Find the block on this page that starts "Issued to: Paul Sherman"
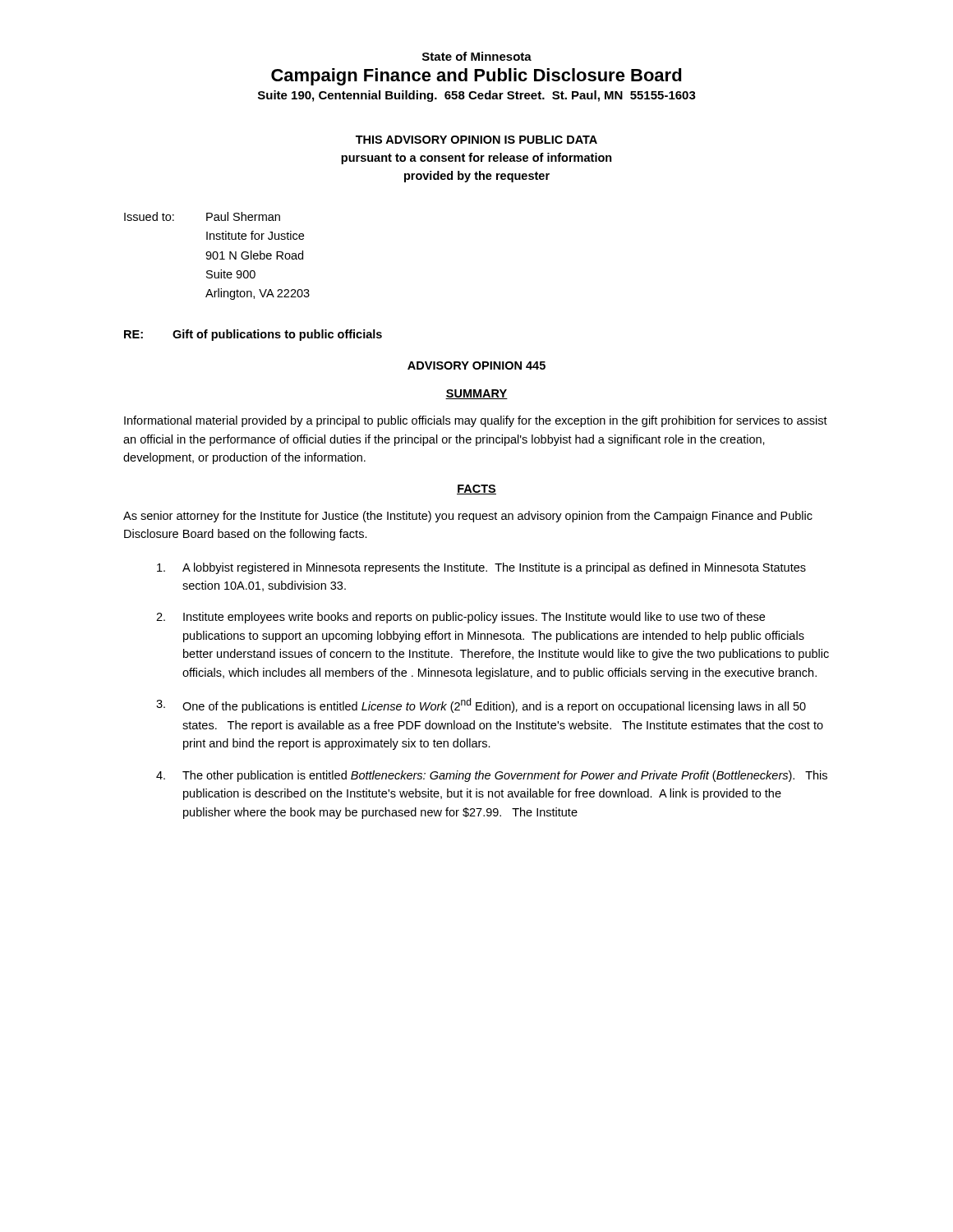Viewport: 953px width, 1232px height. pos(217,256)
